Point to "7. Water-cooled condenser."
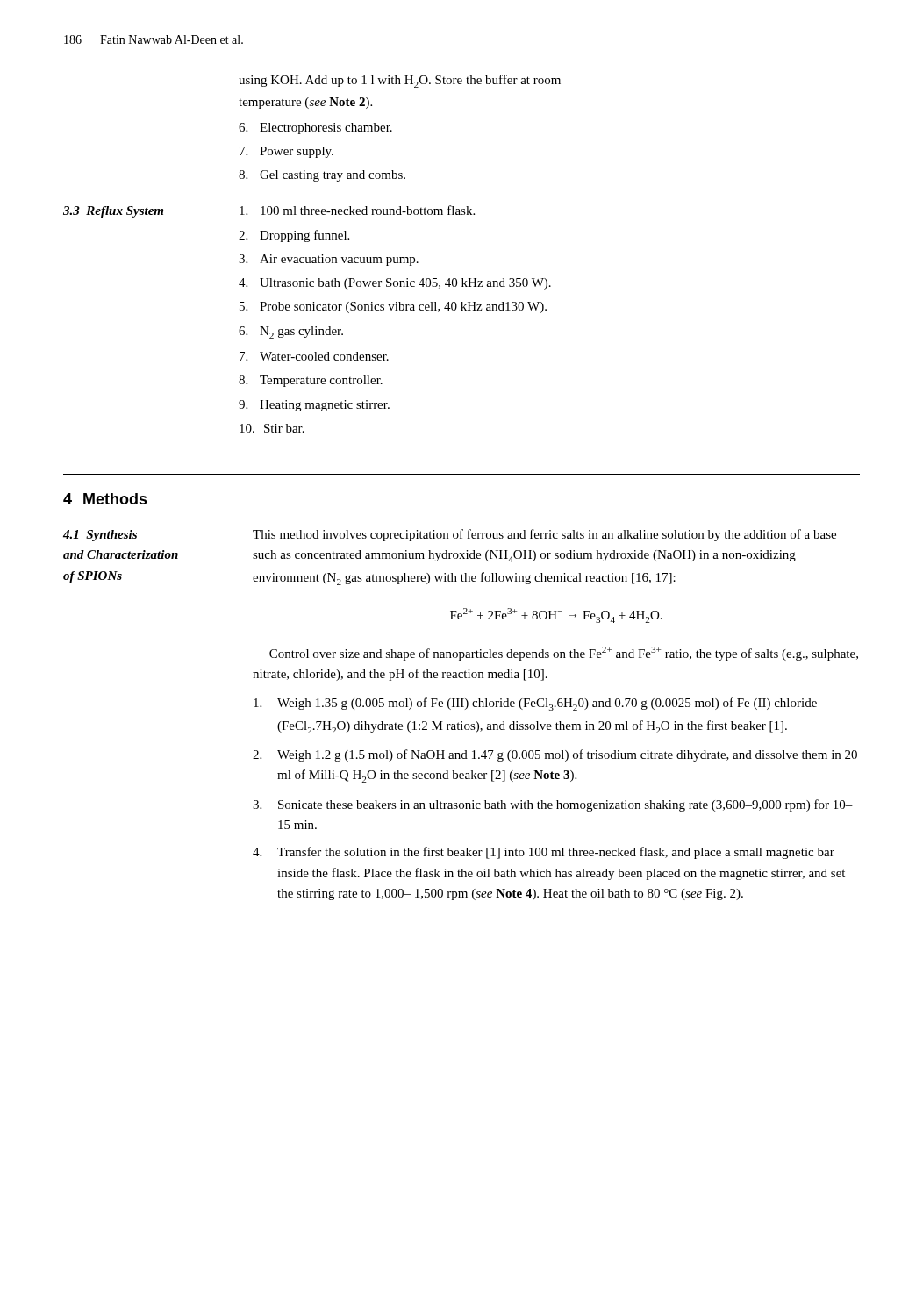 point(314,357)
